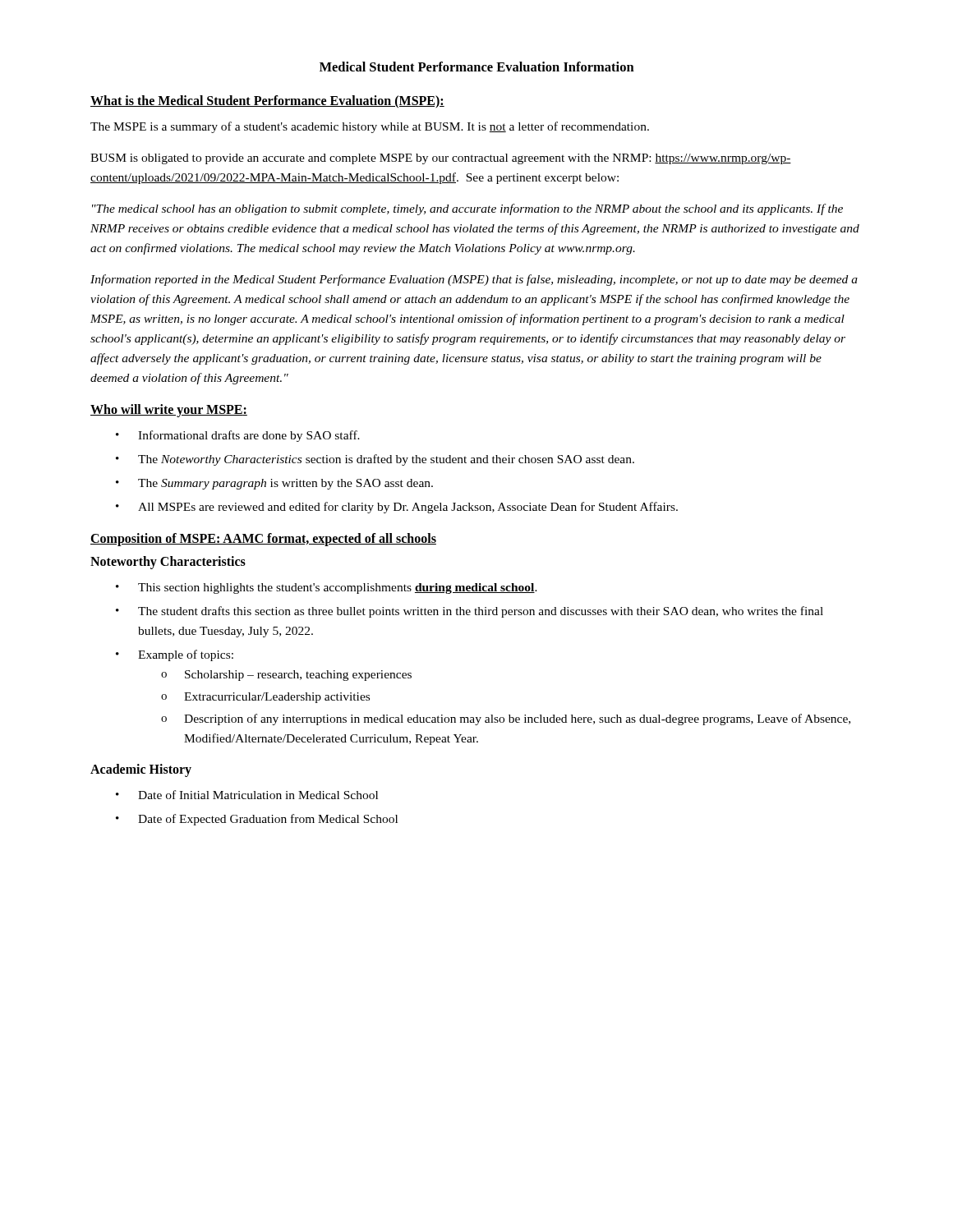This screenshot has height=1232, width=953.
Task: Click on the element starting "The Summary paragraph is written by the SAO"
Action: coord(274,483)
